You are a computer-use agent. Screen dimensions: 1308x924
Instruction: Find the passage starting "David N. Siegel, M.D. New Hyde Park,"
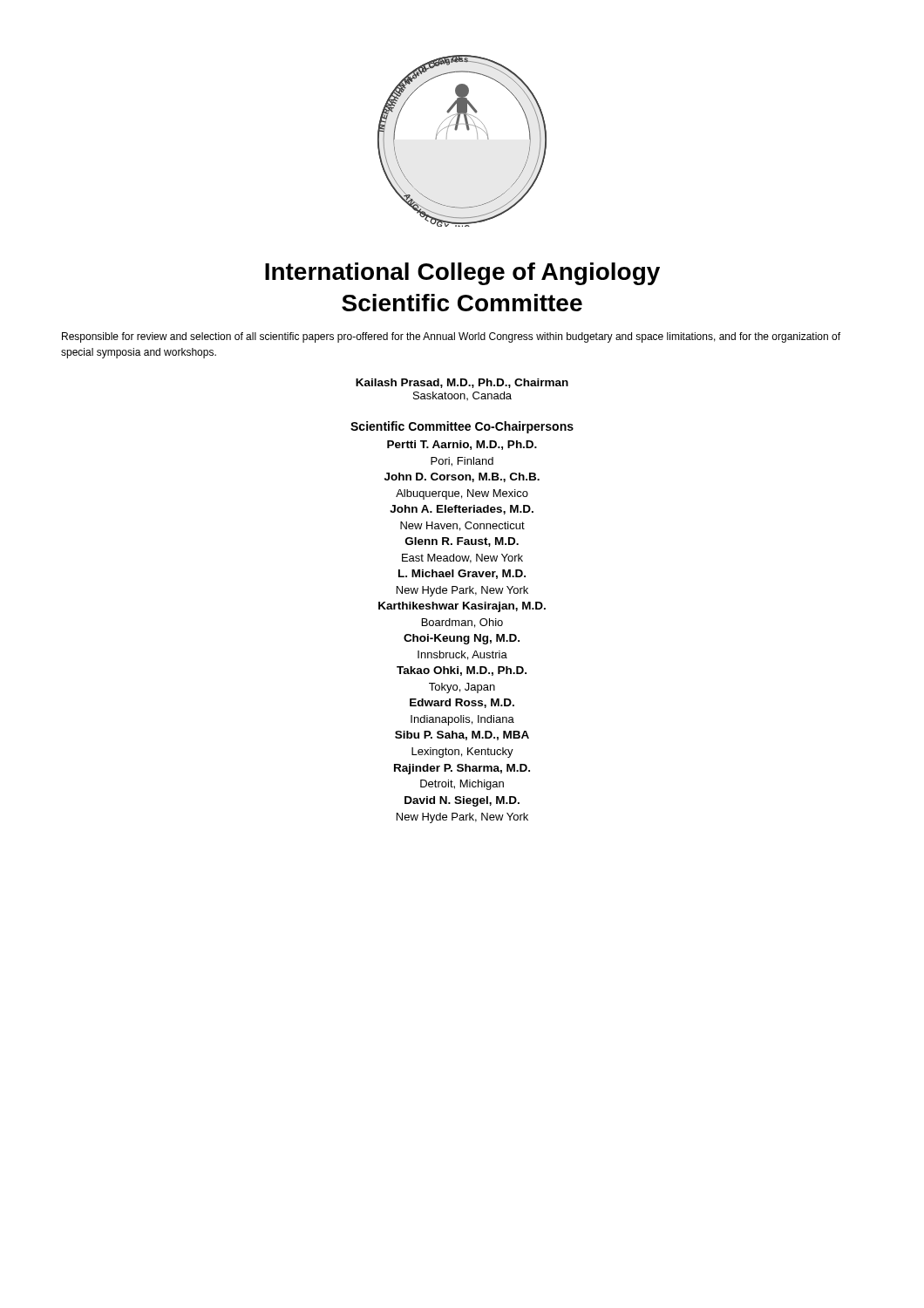click(462, 809)
